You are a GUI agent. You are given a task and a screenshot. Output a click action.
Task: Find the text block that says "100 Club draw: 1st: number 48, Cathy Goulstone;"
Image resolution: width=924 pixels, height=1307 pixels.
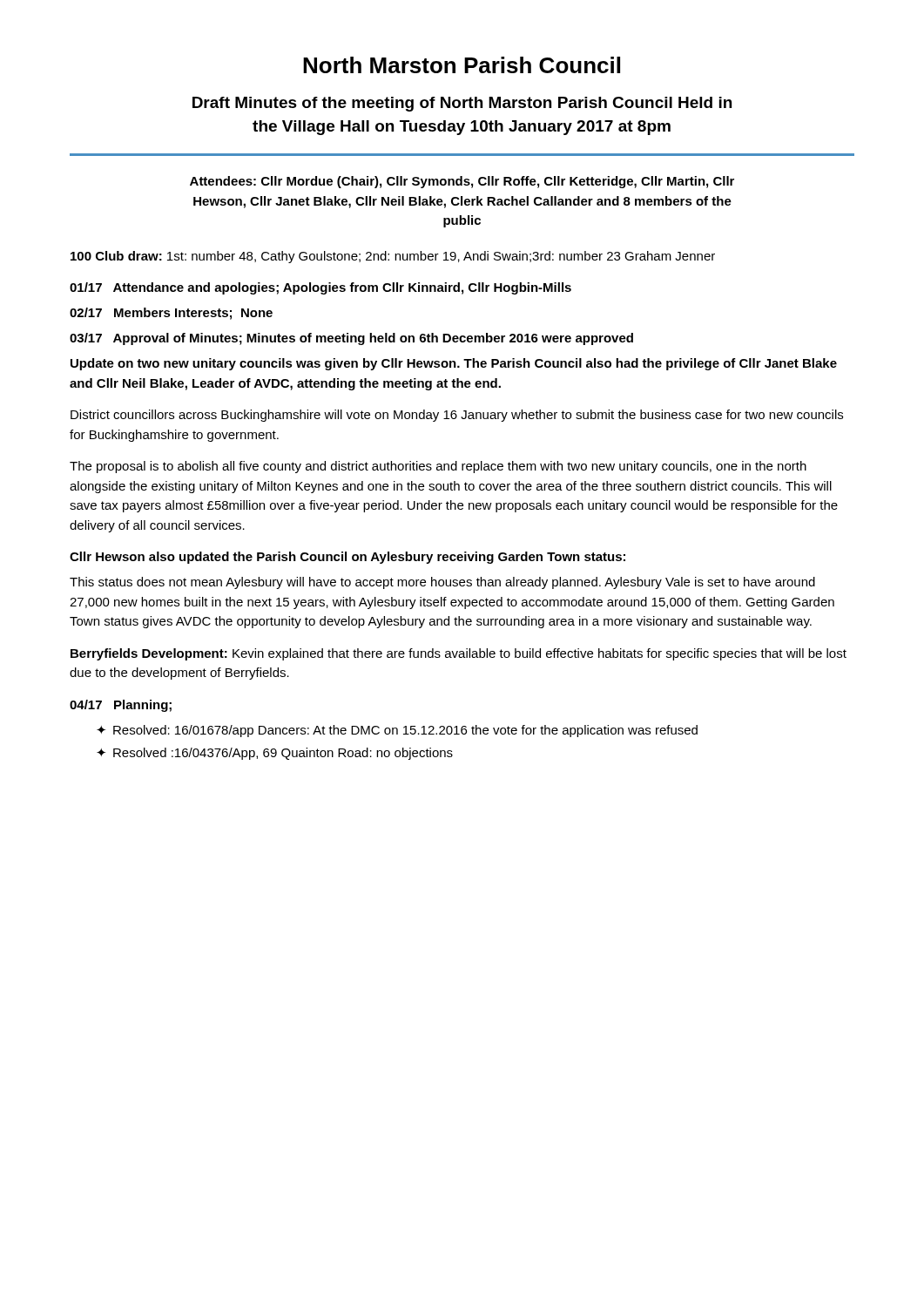tap(392, 255)
